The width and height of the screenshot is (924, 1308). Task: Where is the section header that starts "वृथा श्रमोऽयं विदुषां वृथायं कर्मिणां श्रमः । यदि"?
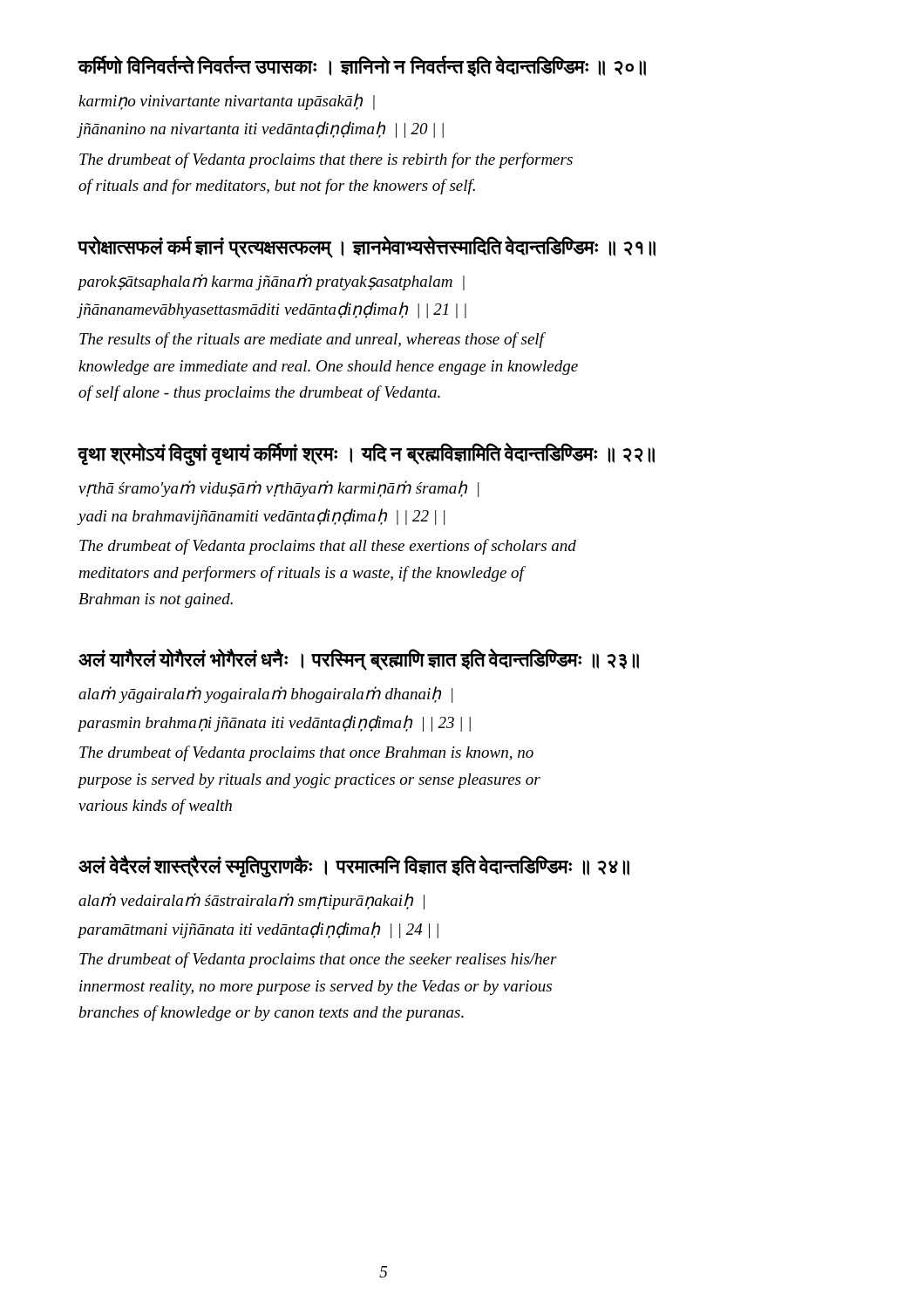(368, 453)
